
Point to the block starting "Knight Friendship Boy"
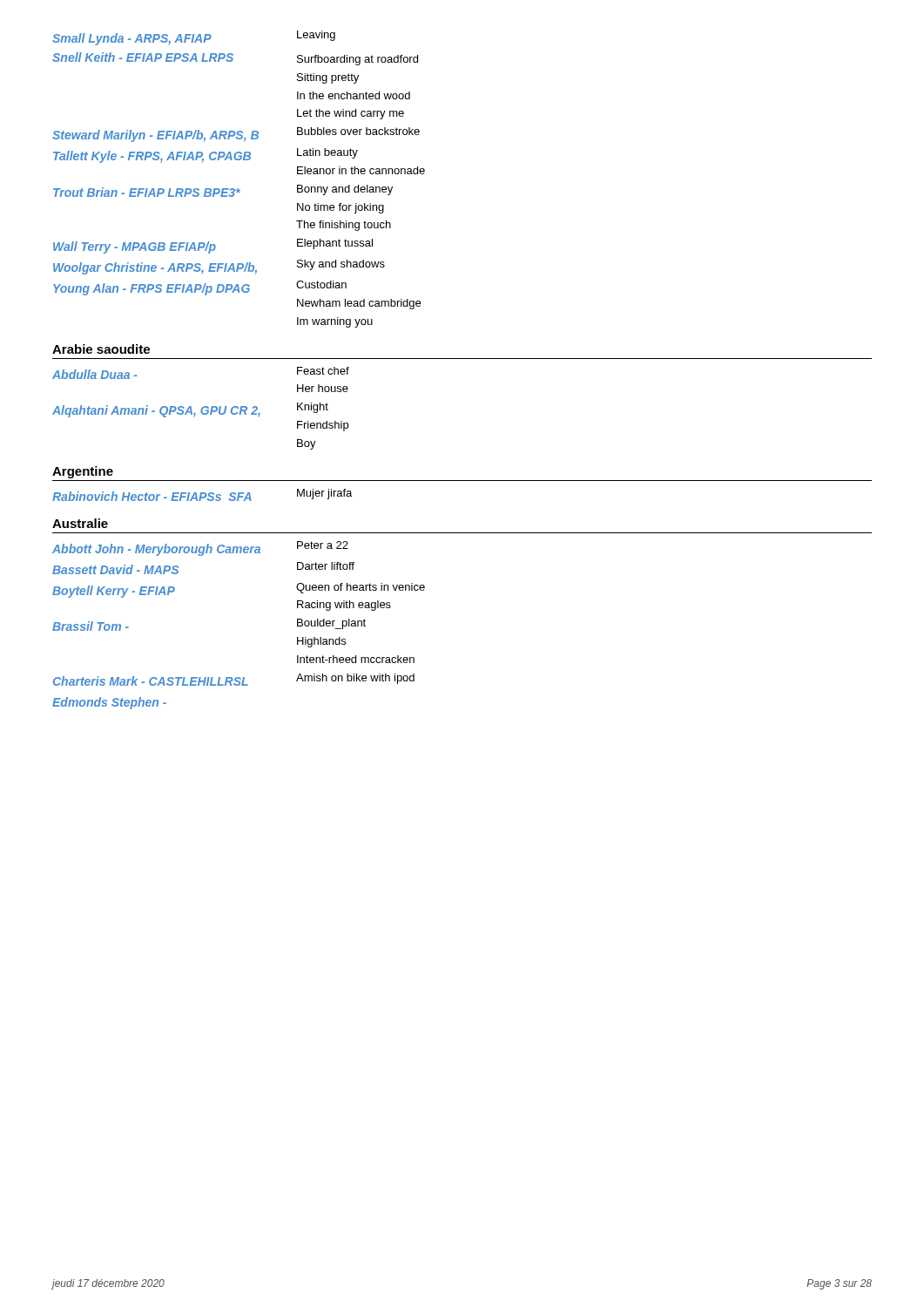pyautogui.click(x=323, y=425)
